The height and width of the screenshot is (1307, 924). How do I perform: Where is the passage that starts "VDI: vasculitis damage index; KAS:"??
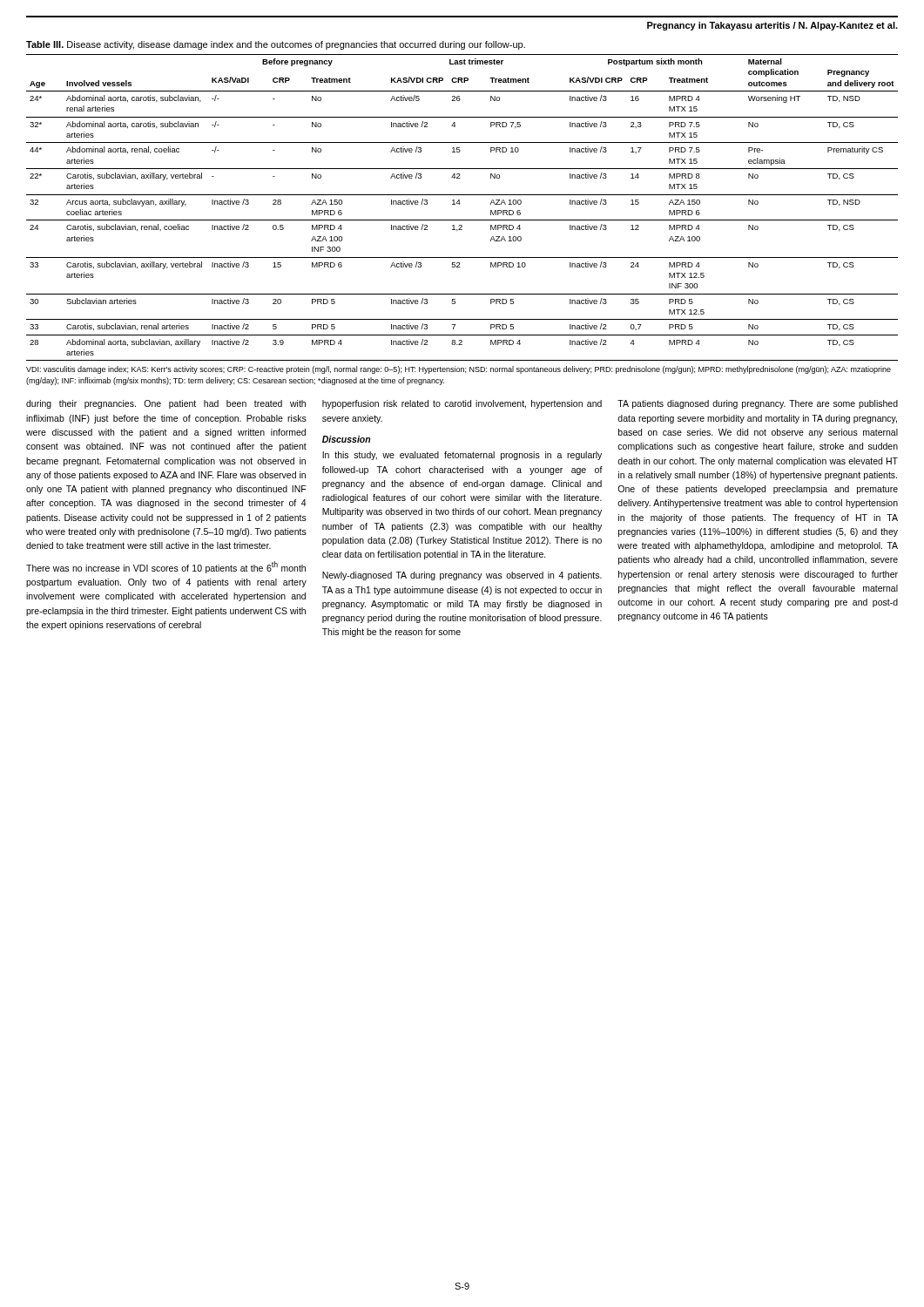(459, 375)
